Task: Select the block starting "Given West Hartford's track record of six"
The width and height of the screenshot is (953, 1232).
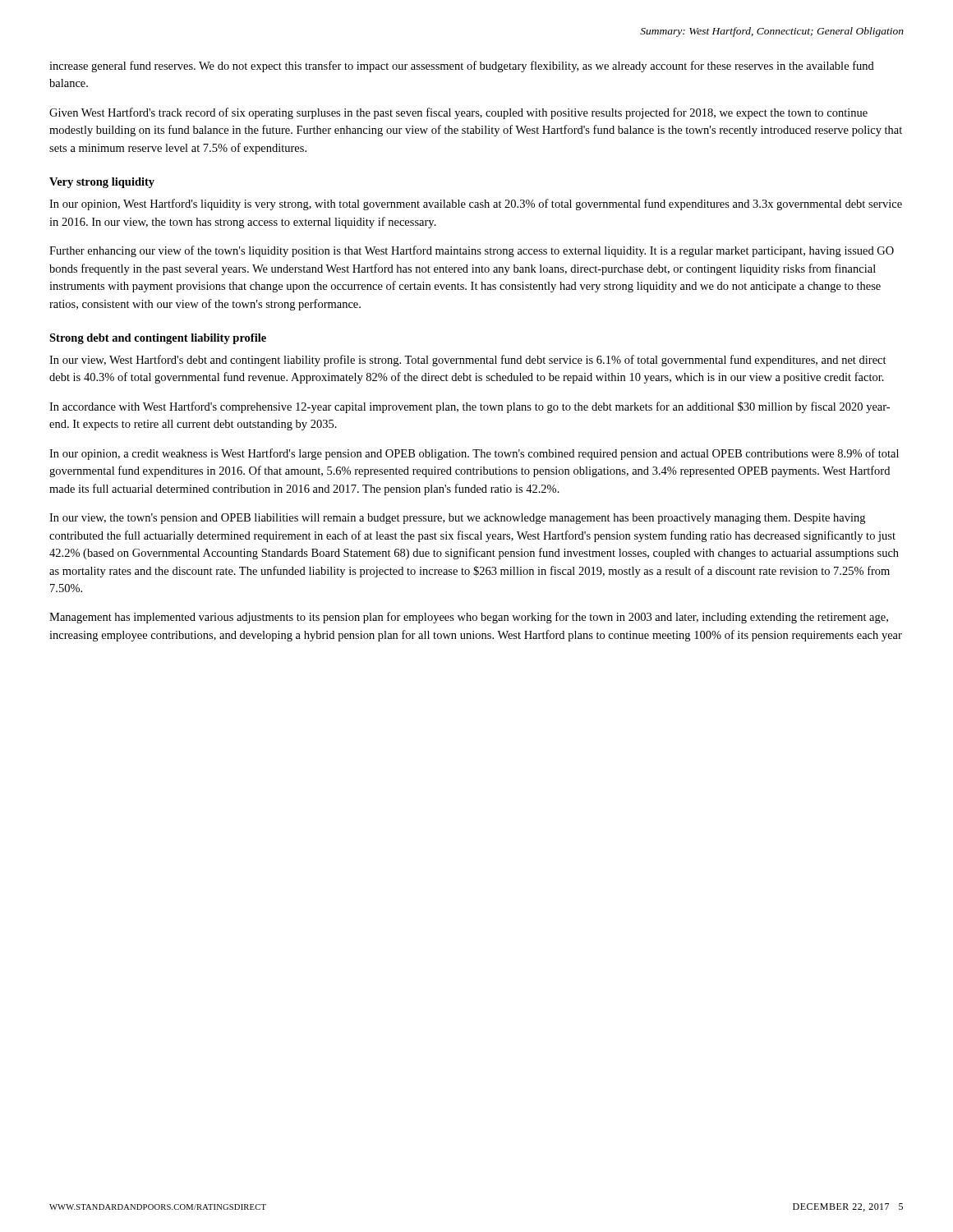Action: click(x=476, y=130)
